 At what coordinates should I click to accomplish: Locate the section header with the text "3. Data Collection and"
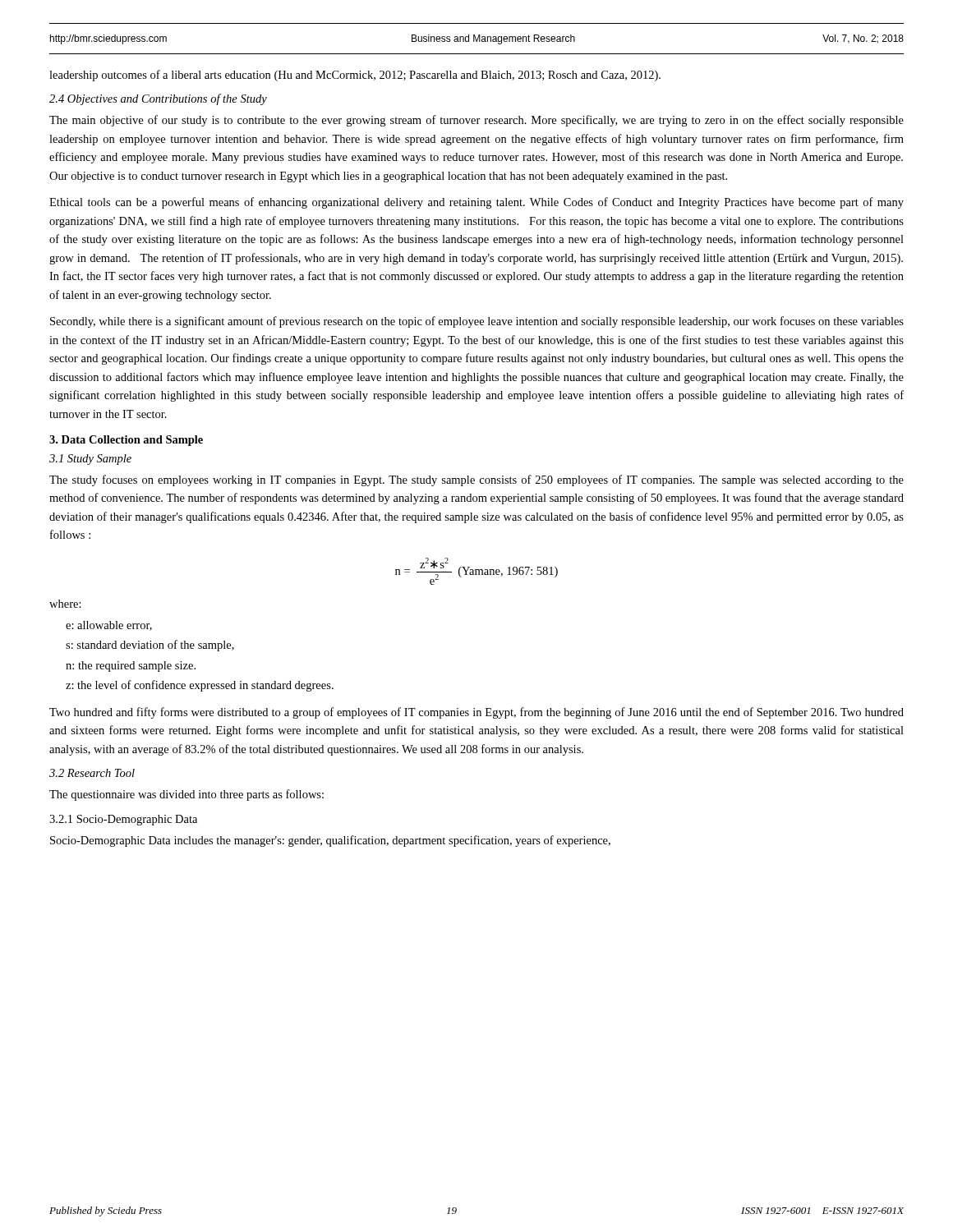tap(126, 439)
